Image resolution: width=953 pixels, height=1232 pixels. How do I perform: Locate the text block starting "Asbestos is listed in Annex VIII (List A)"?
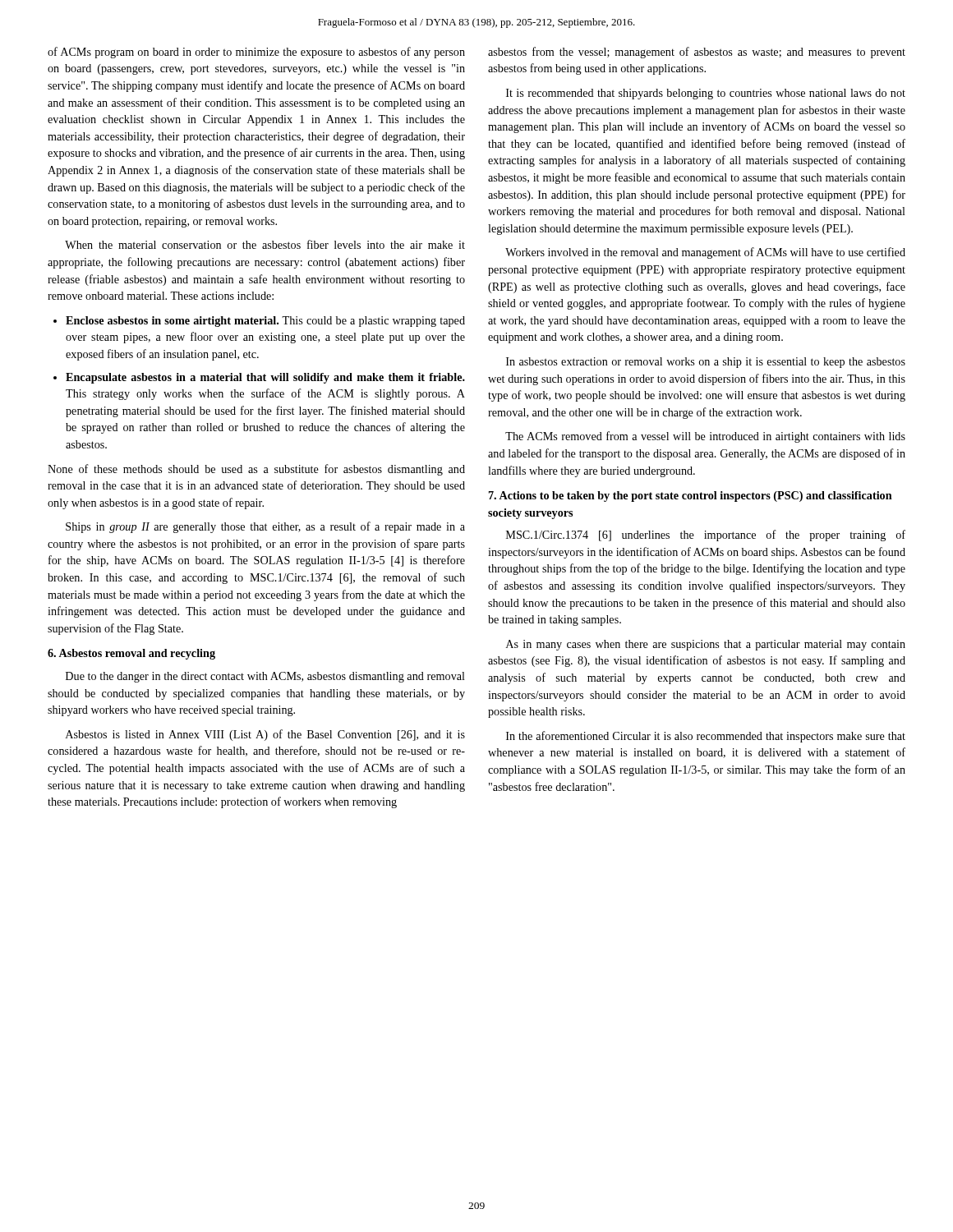256,768
